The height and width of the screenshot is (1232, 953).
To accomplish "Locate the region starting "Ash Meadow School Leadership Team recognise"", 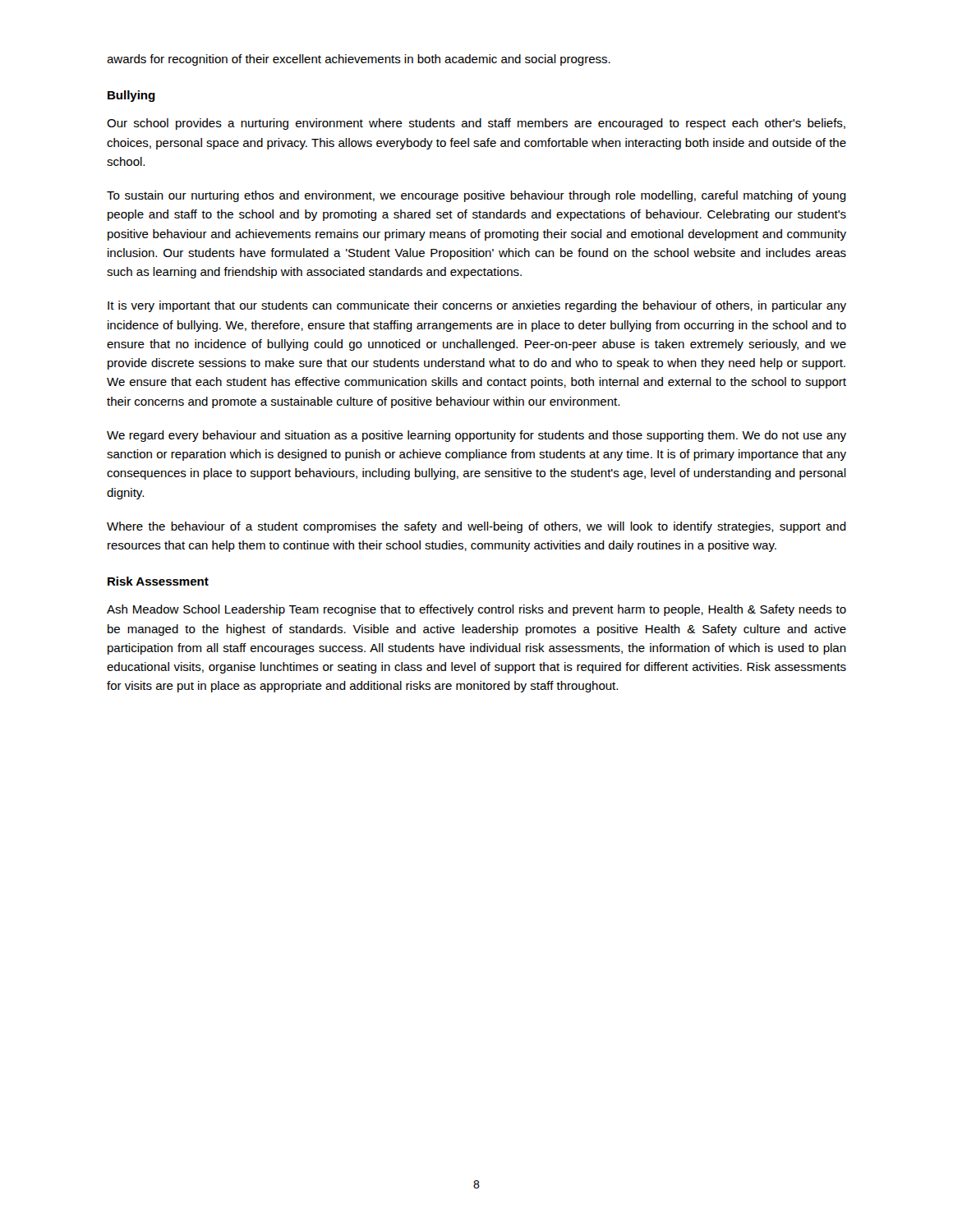I will (x=476, y=647).
